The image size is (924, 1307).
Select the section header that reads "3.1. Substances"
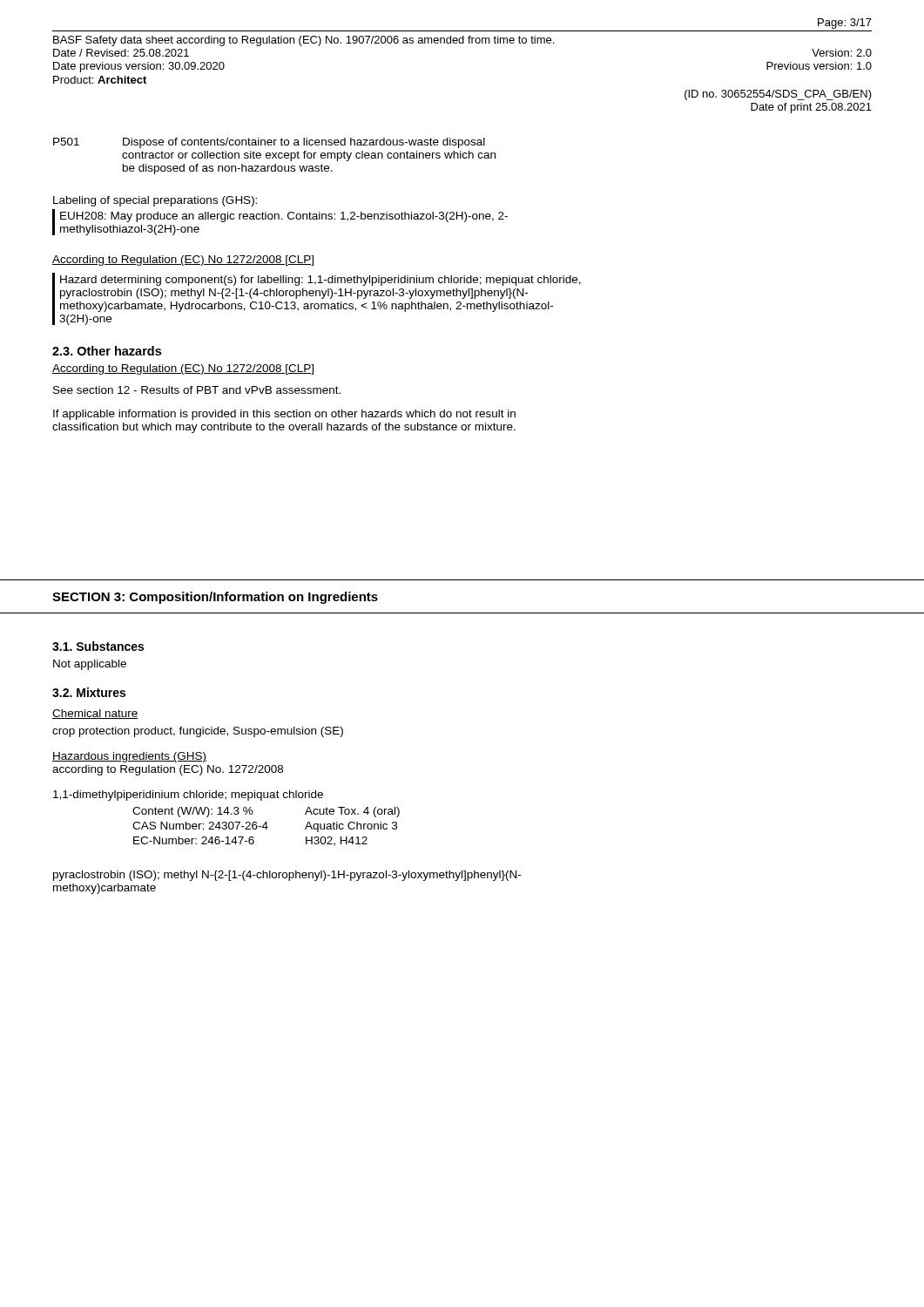(x=98, y=647)
